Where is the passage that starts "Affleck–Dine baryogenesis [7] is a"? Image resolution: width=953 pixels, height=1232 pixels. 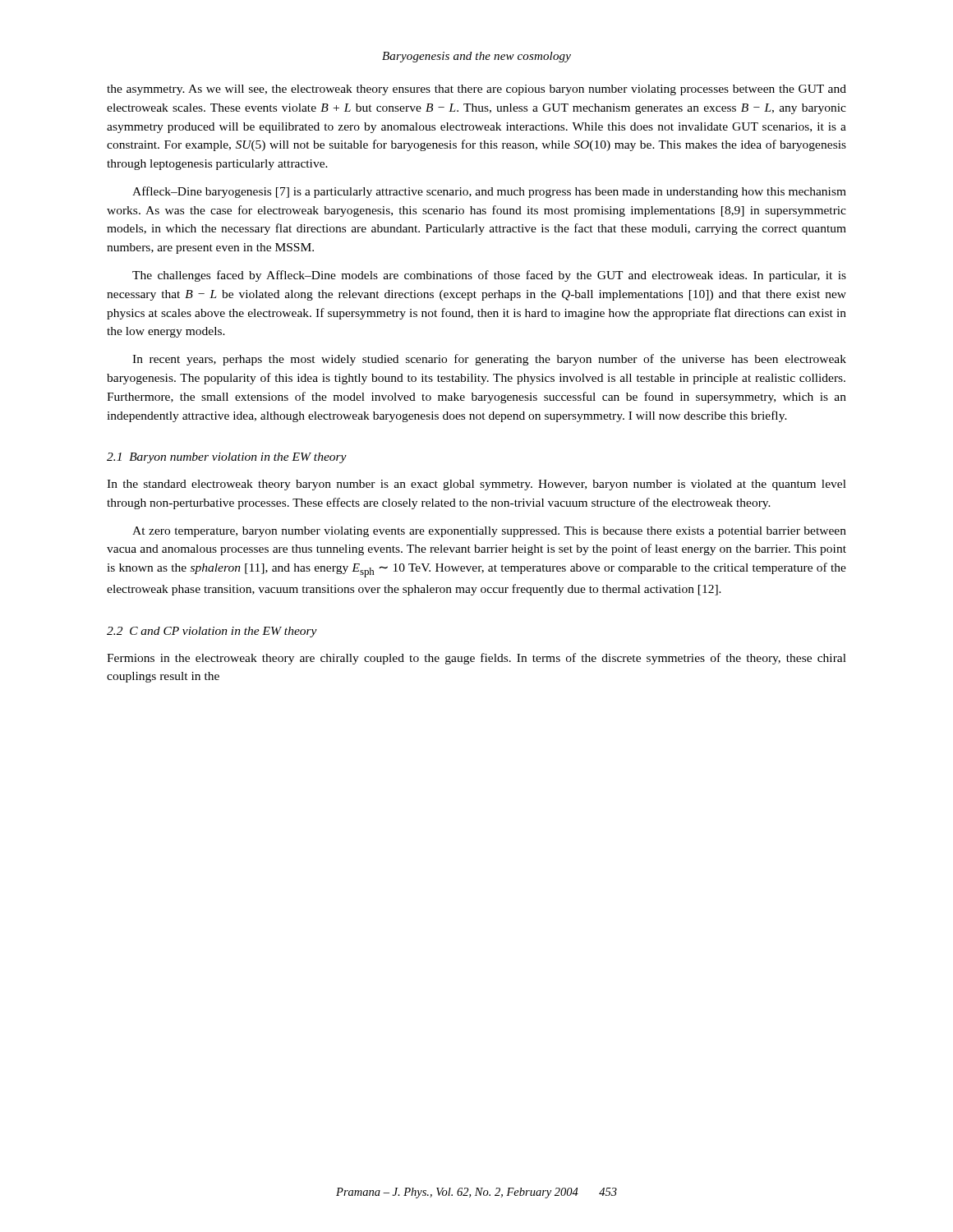pos(476,220)
